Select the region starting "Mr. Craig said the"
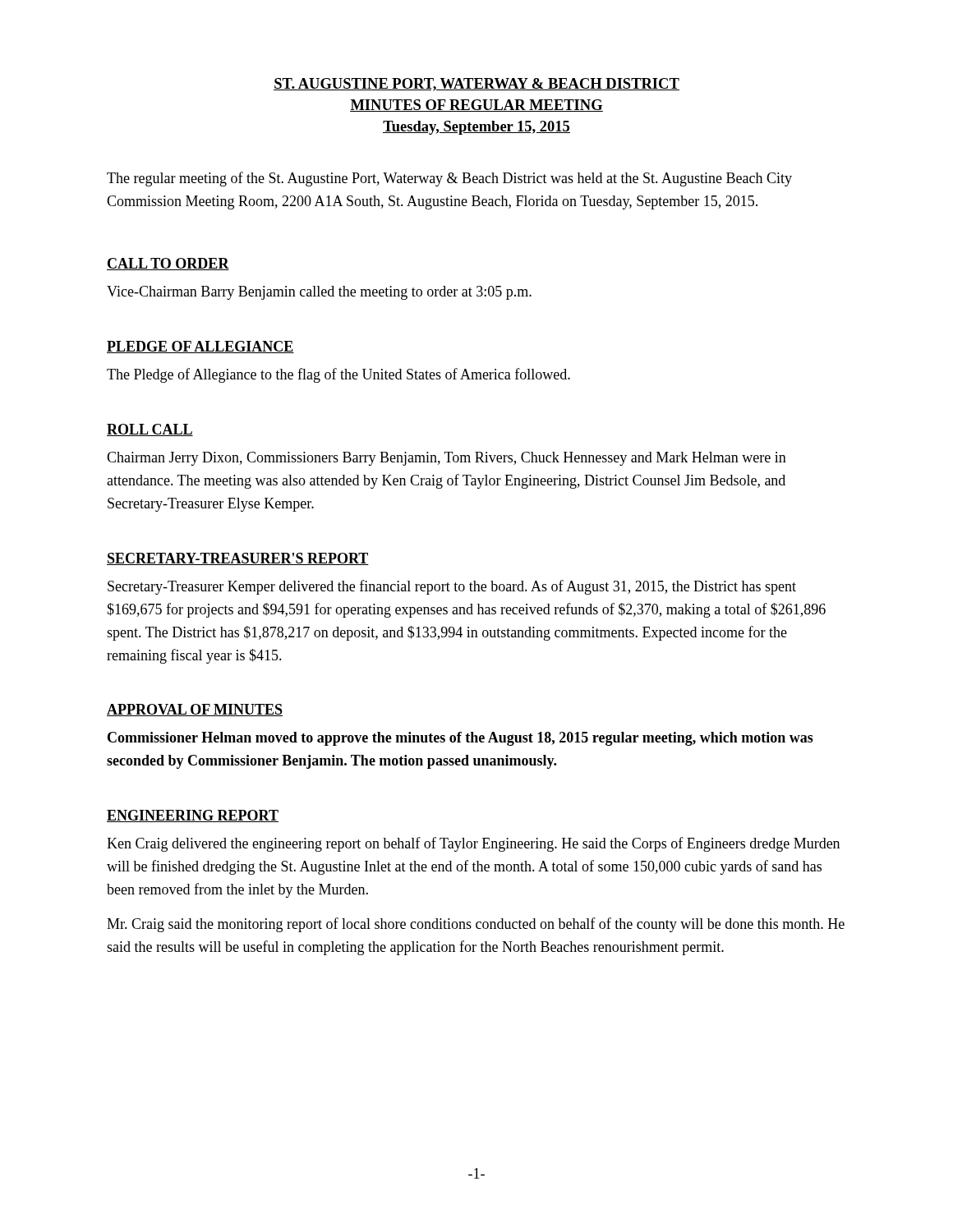Image resolution: width=953 pixels, height=1232 pixels. click(476, 935)
